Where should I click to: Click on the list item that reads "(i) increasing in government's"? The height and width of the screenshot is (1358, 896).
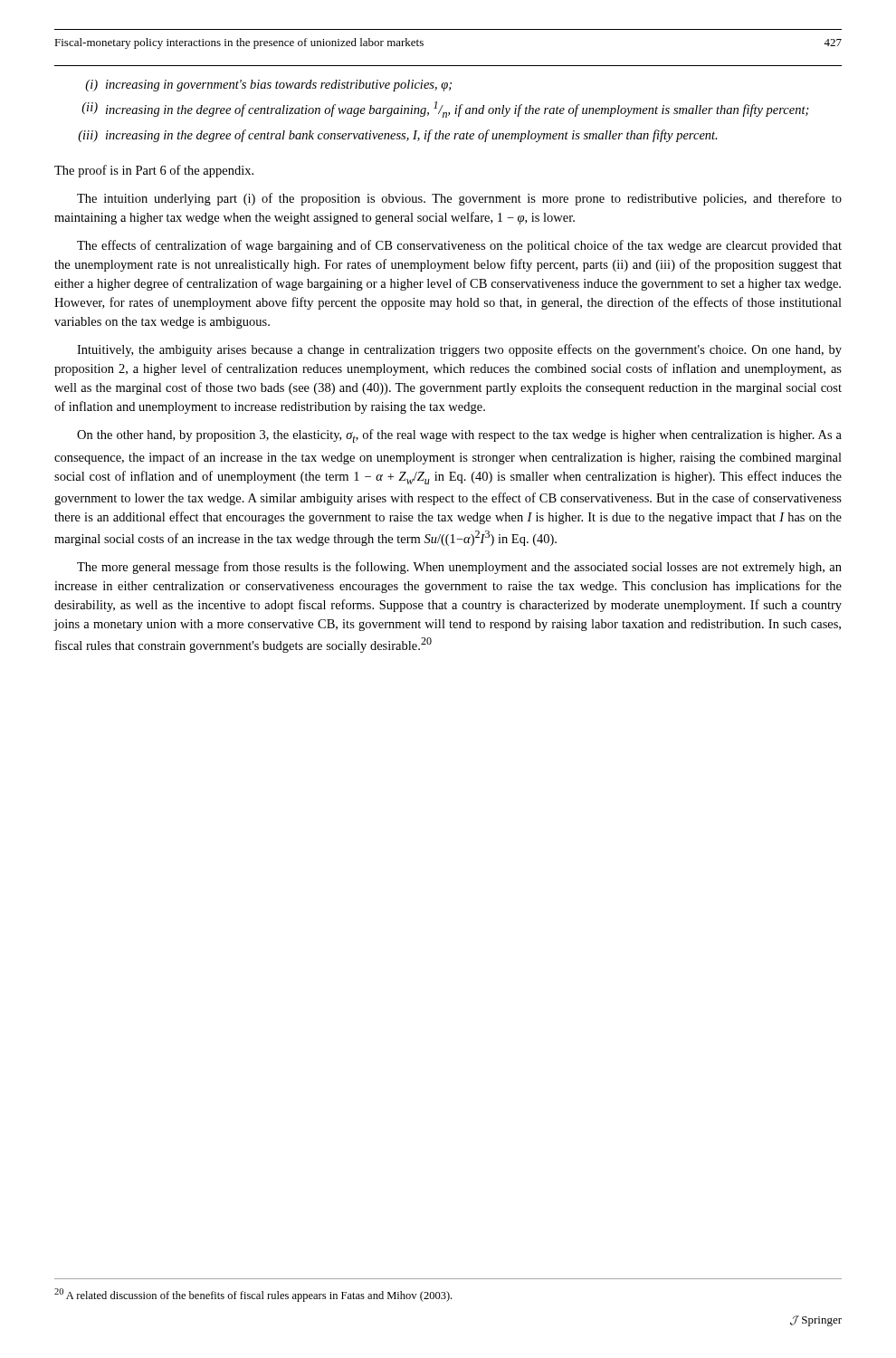(x=448, y=85)
